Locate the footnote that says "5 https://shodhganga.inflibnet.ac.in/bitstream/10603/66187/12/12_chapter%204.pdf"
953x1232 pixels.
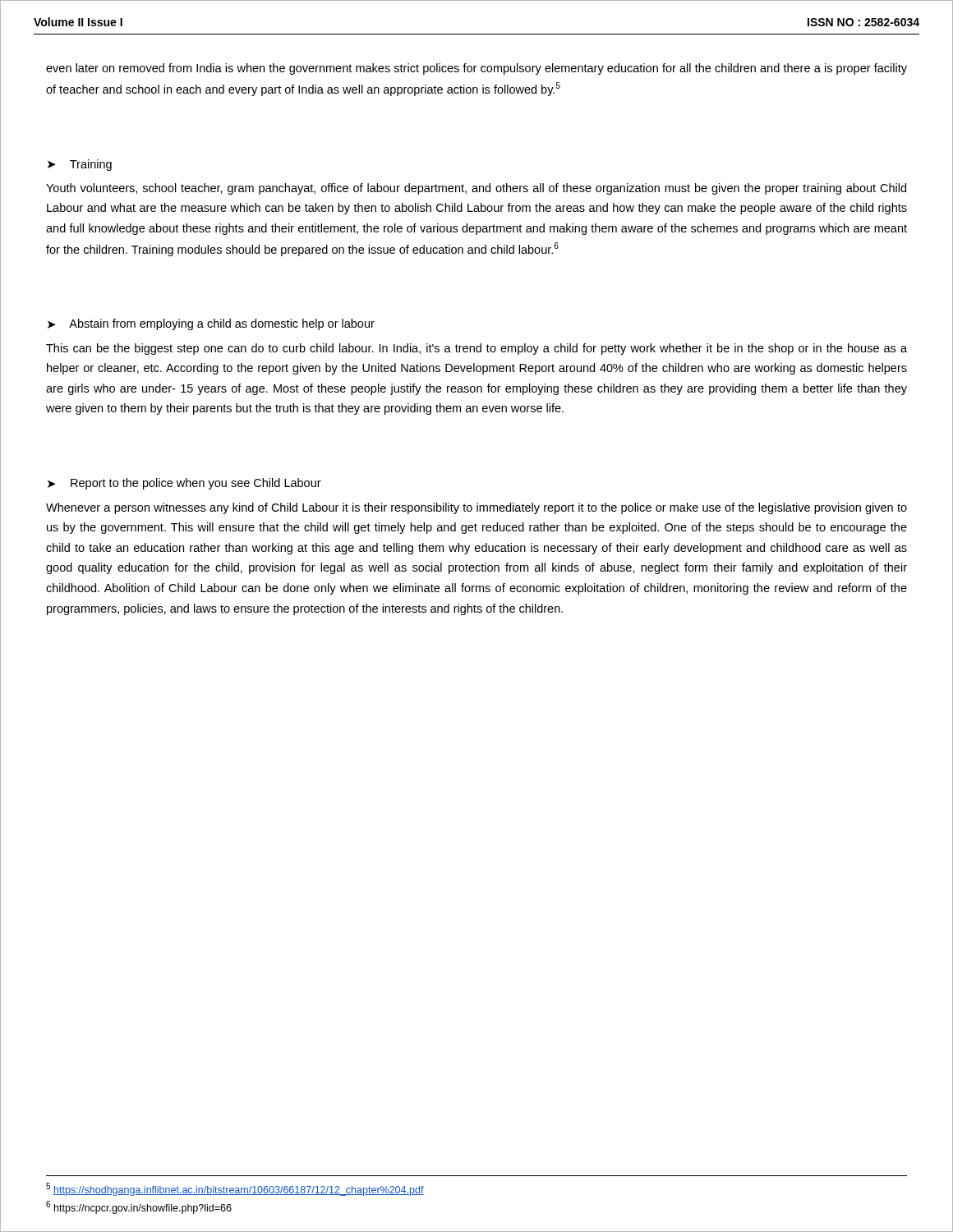[235, 1189]
